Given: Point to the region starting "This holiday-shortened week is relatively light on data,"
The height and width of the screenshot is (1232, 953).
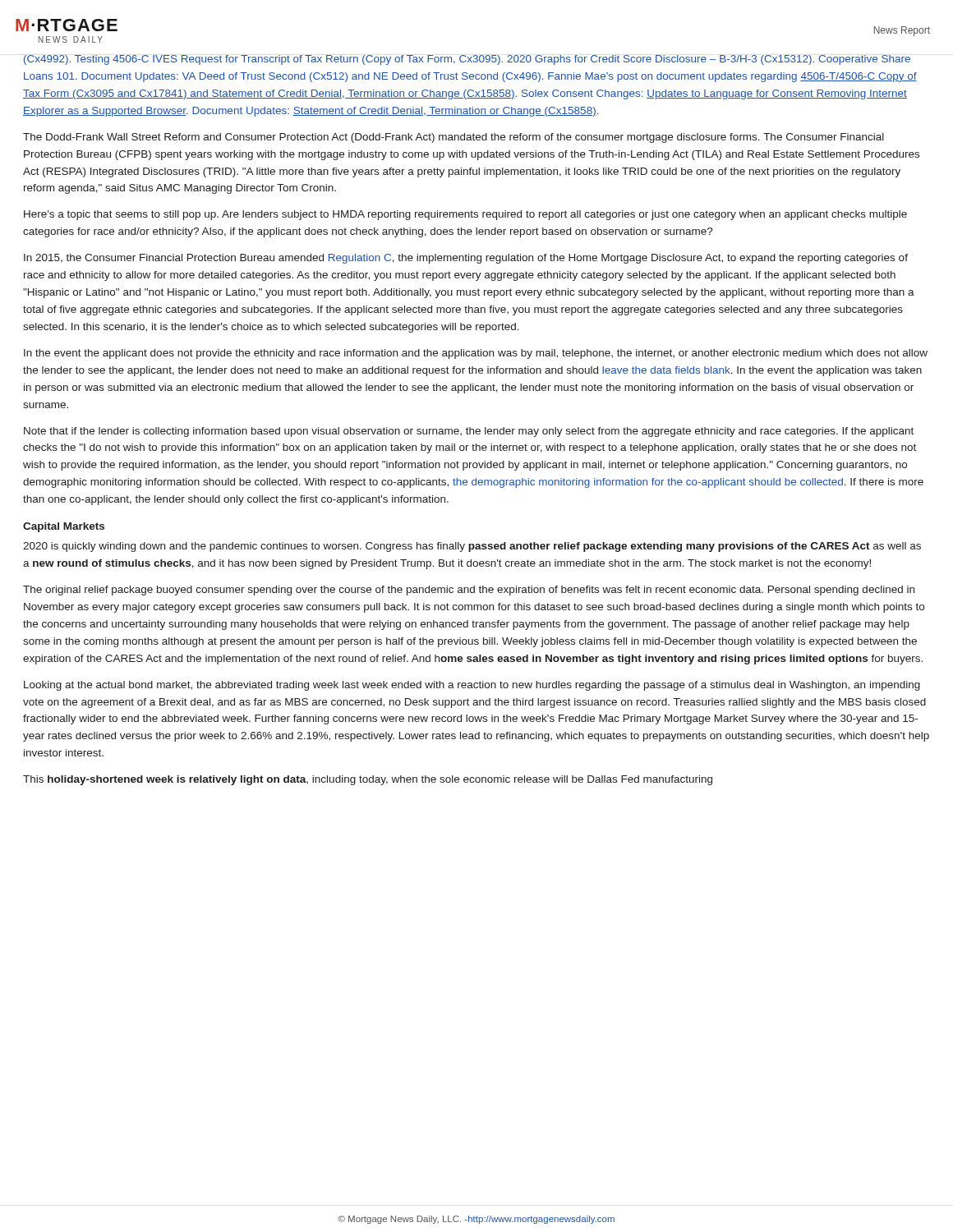Looking at the screenshot, I should click(368, 779).
